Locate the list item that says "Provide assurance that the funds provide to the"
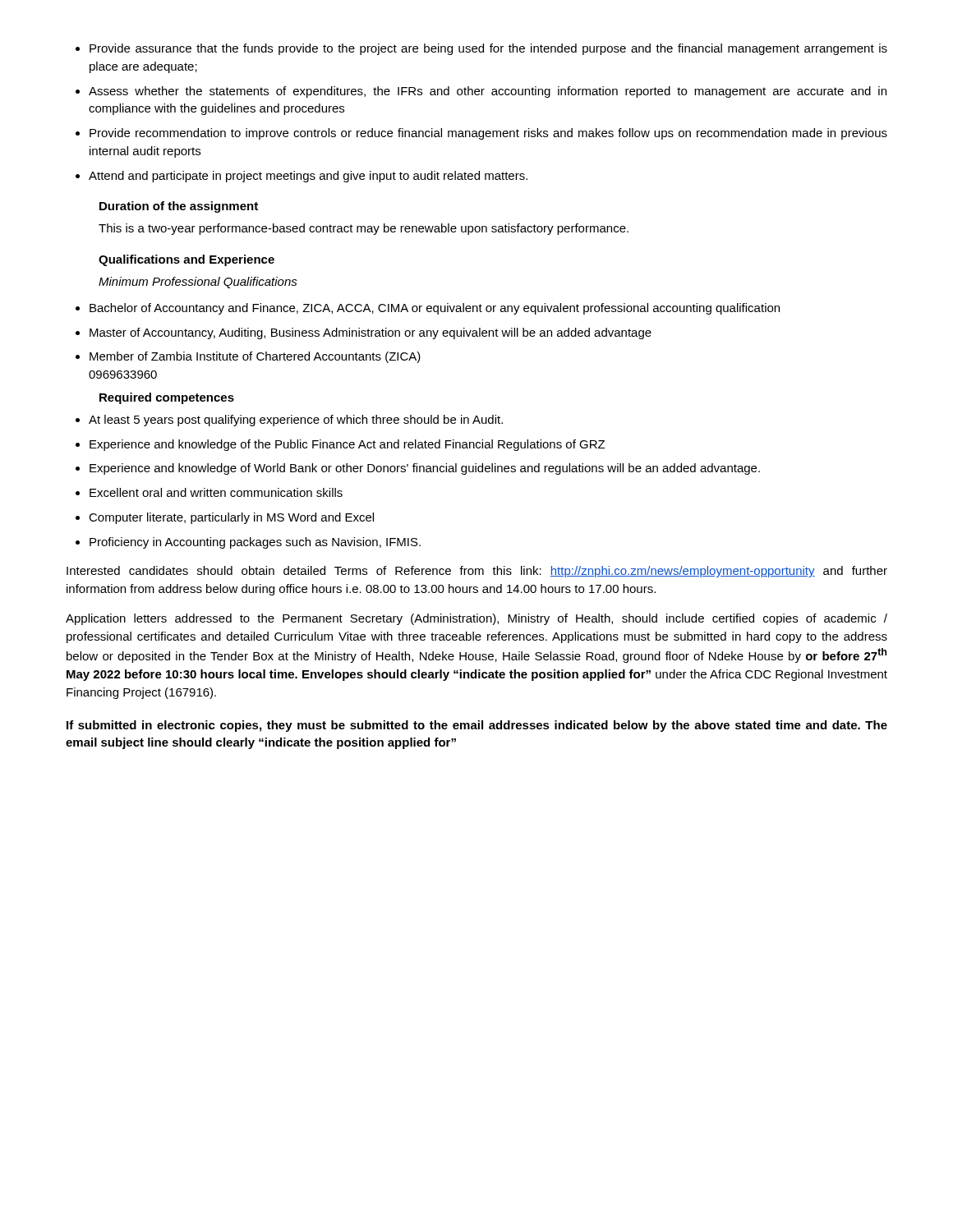The image size is (953, 1232). coord(476,57)
